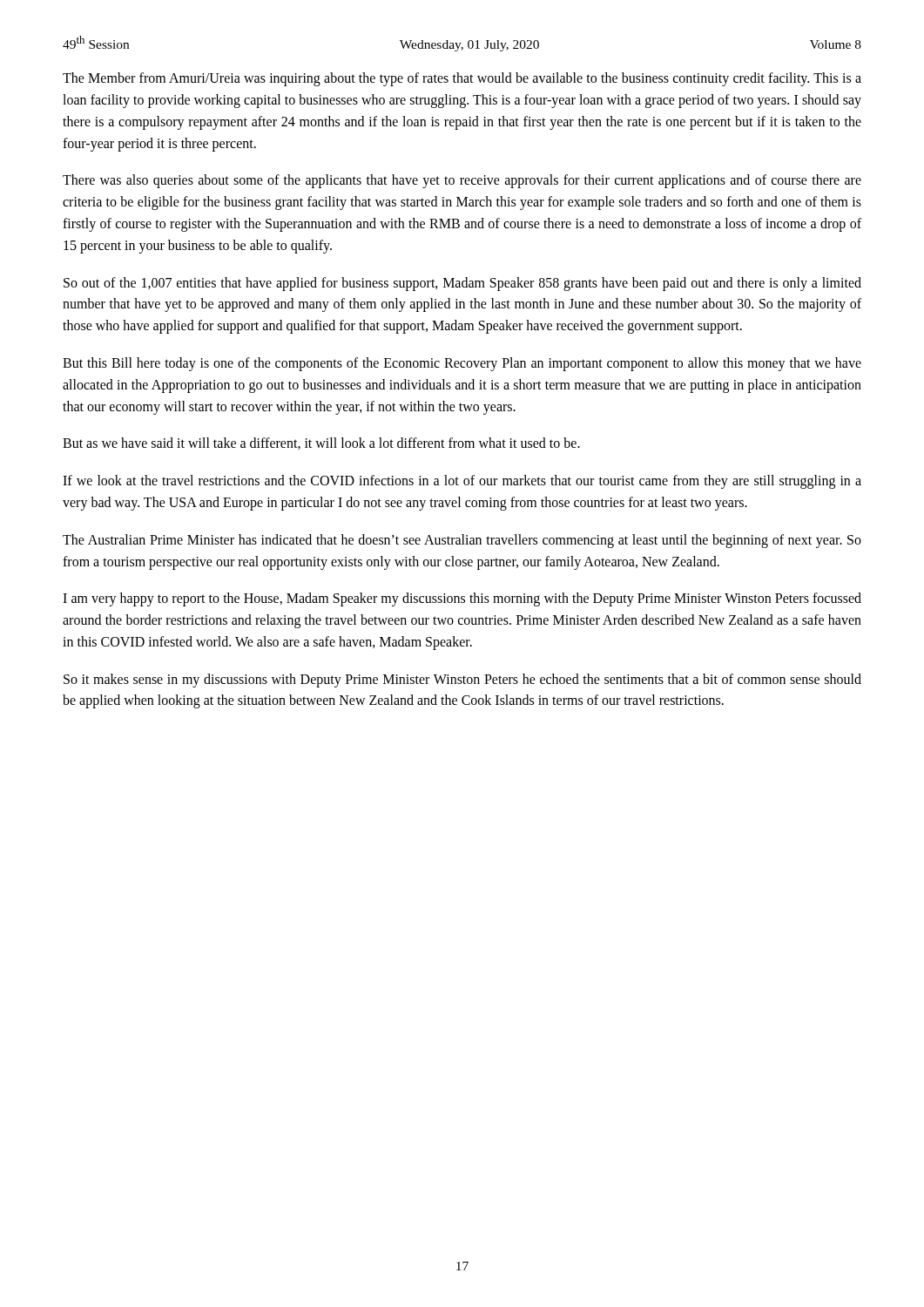The height and width of the screenshot is (1307, 924).
Task: Locate the text block that says "So out of"
Action: [462, 304]
